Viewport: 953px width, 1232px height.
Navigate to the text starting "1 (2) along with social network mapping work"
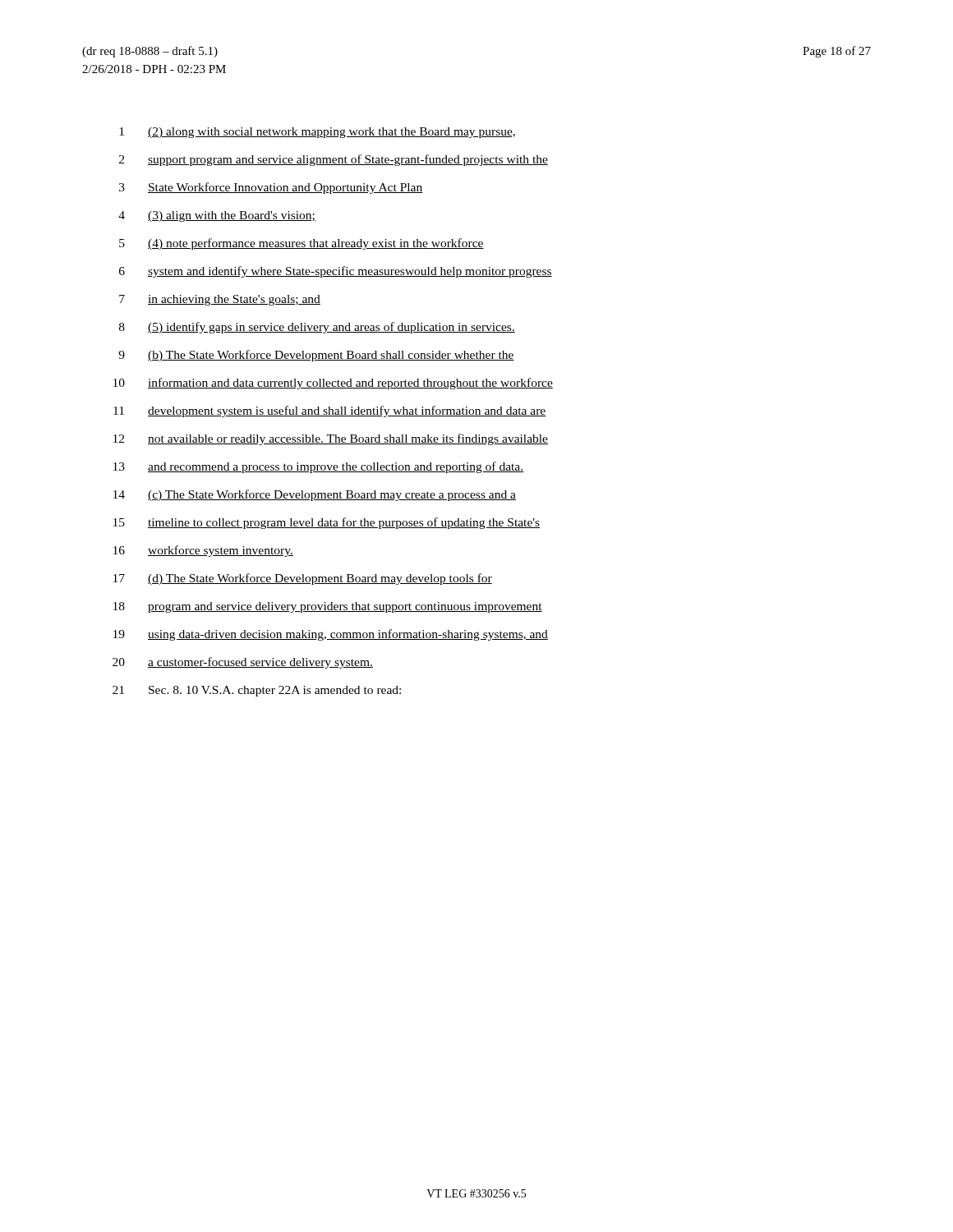coord(476,131)
